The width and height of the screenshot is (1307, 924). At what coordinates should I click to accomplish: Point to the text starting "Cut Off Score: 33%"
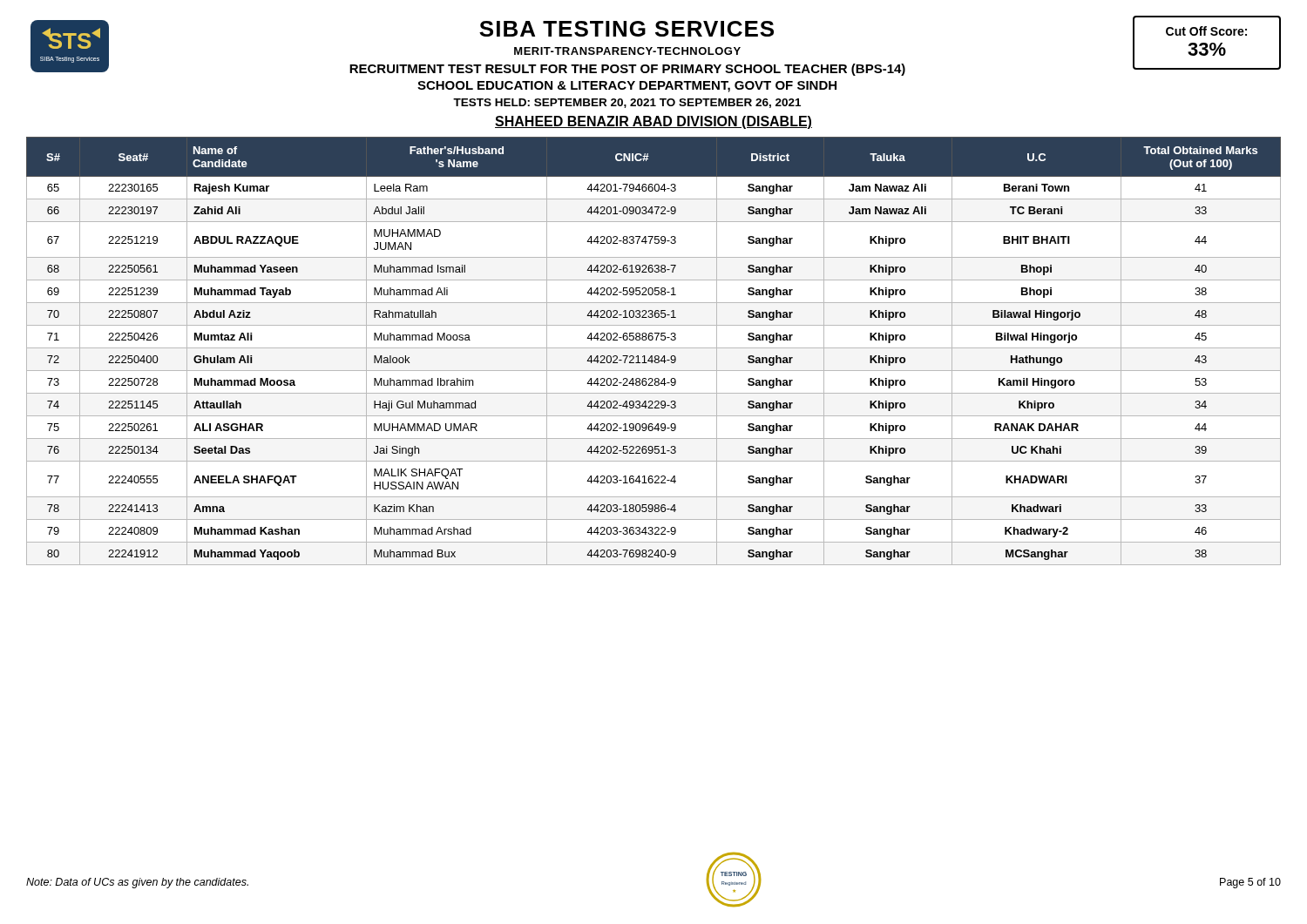click(1207, 43)
